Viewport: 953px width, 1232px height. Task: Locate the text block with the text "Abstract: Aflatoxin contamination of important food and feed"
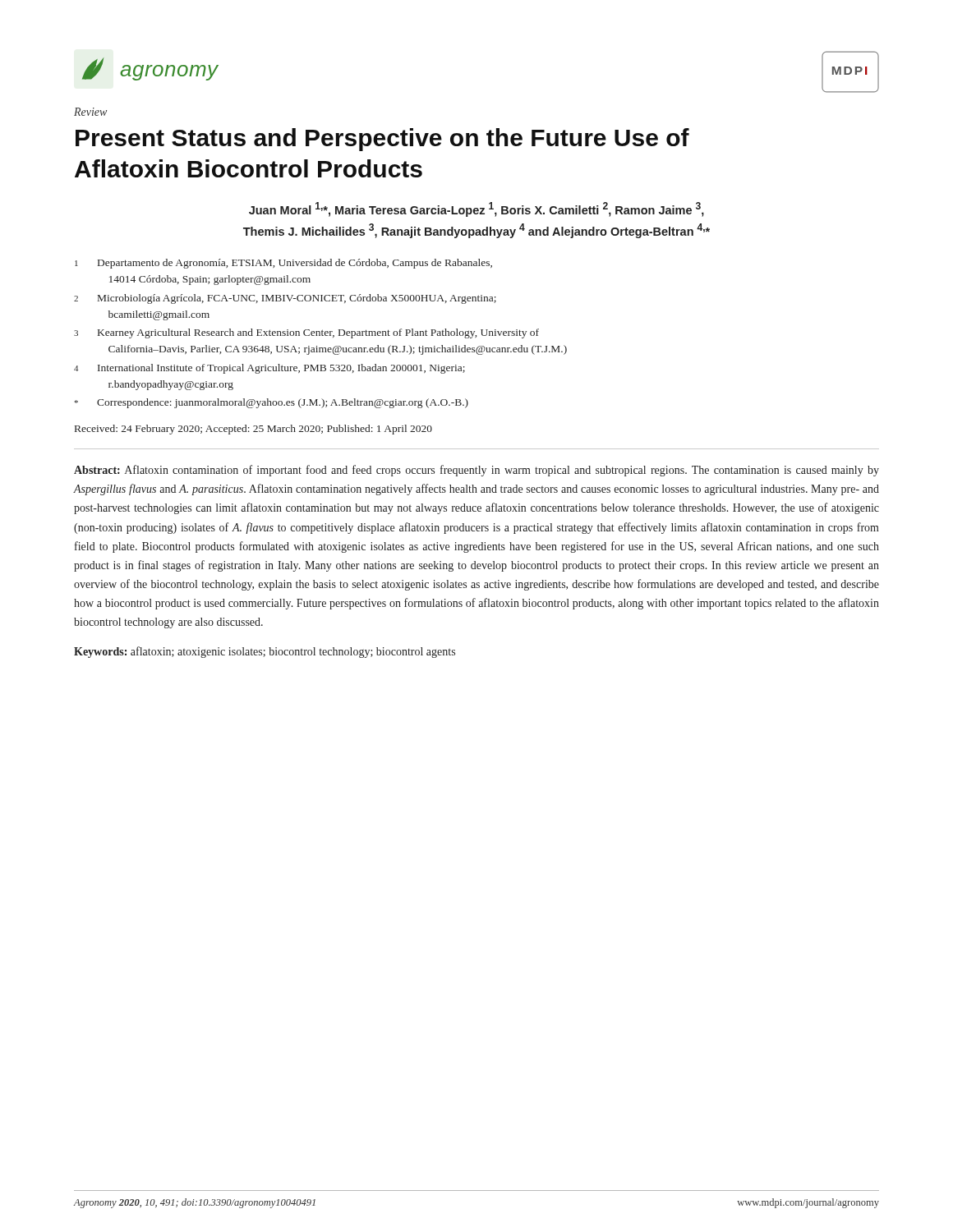476,546
